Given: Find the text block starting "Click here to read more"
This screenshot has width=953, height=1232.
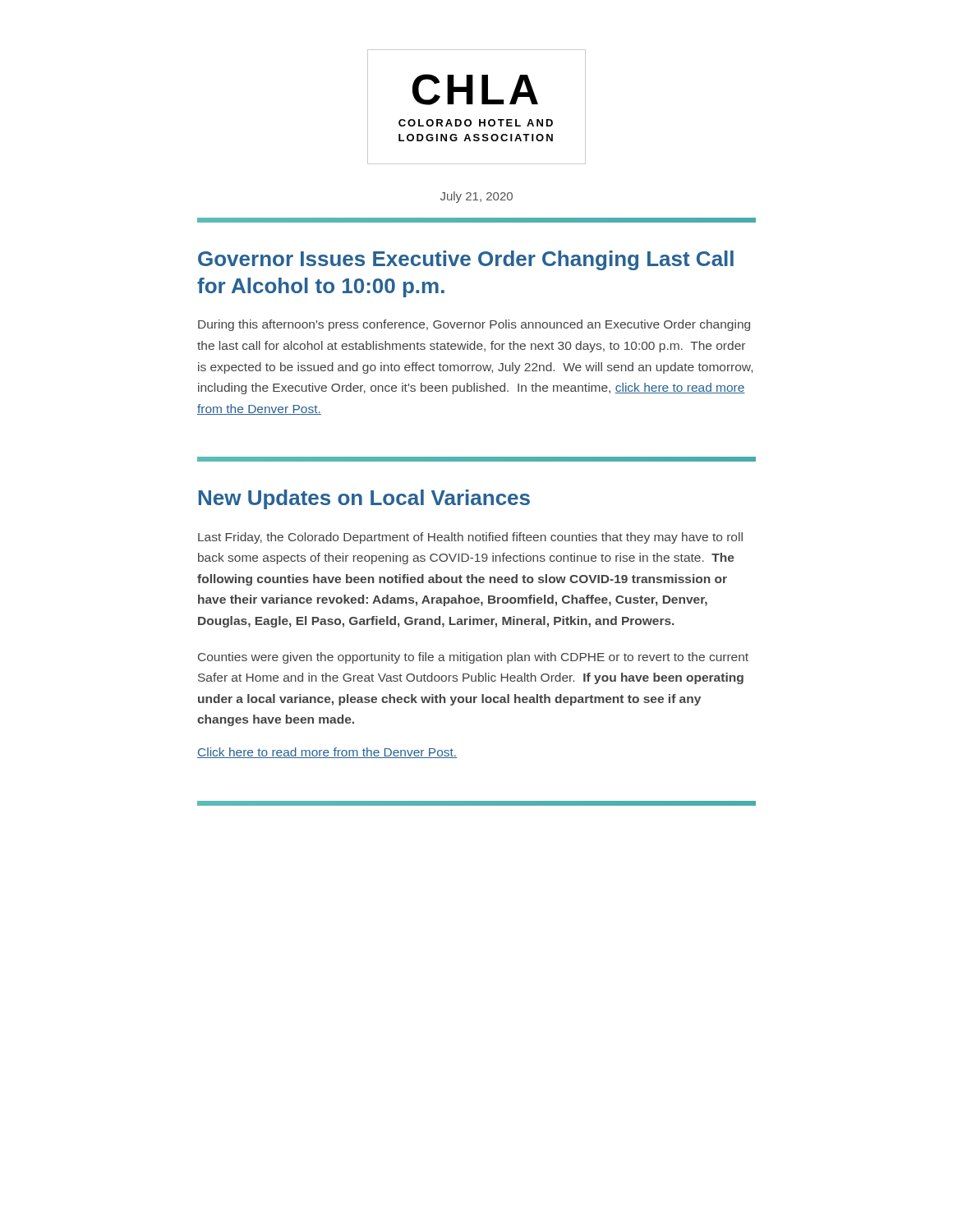Looking at the screenshot, I should tap(327, 752).
